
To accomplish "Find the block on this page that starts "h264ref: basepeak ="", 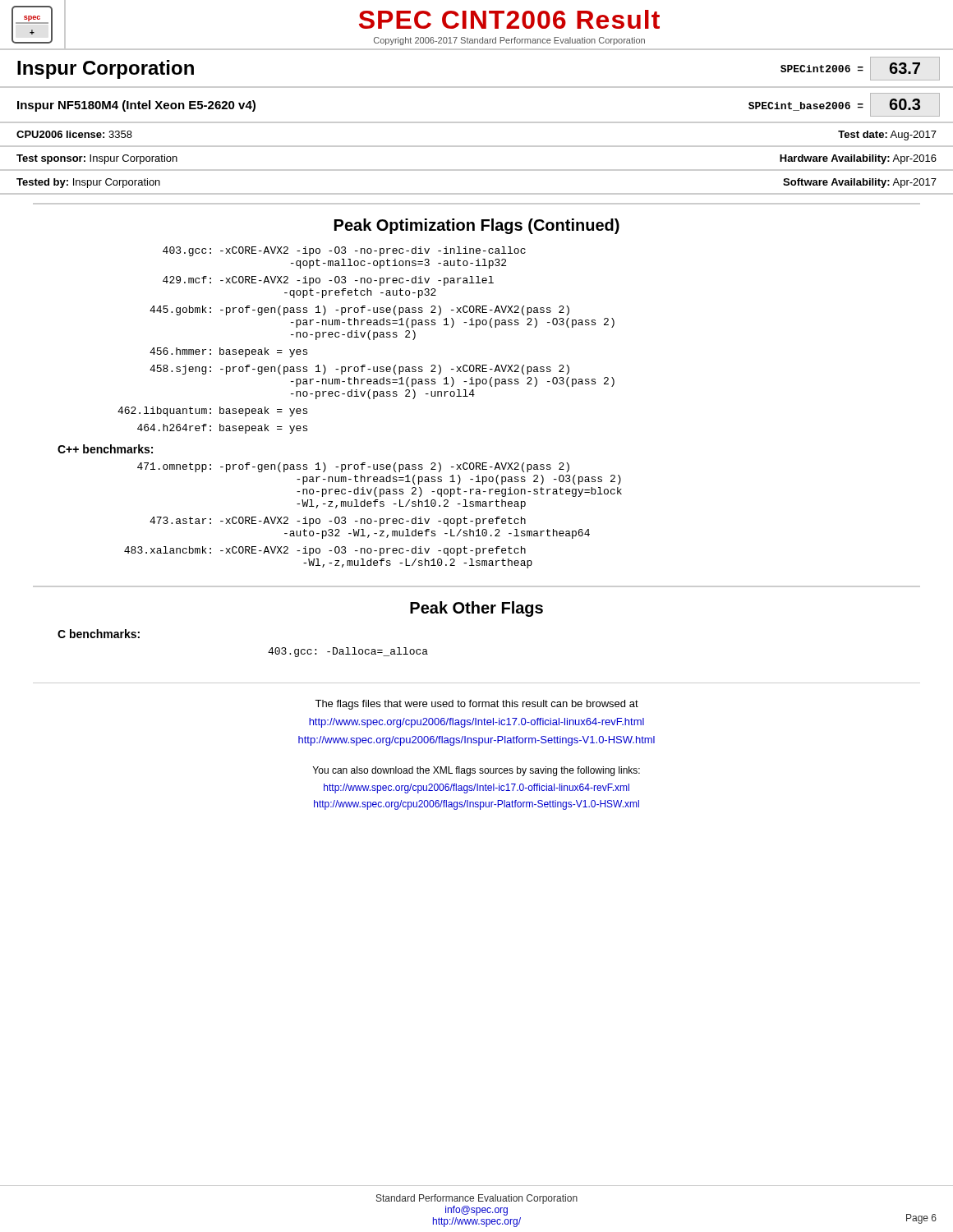I will coord(171,428).
